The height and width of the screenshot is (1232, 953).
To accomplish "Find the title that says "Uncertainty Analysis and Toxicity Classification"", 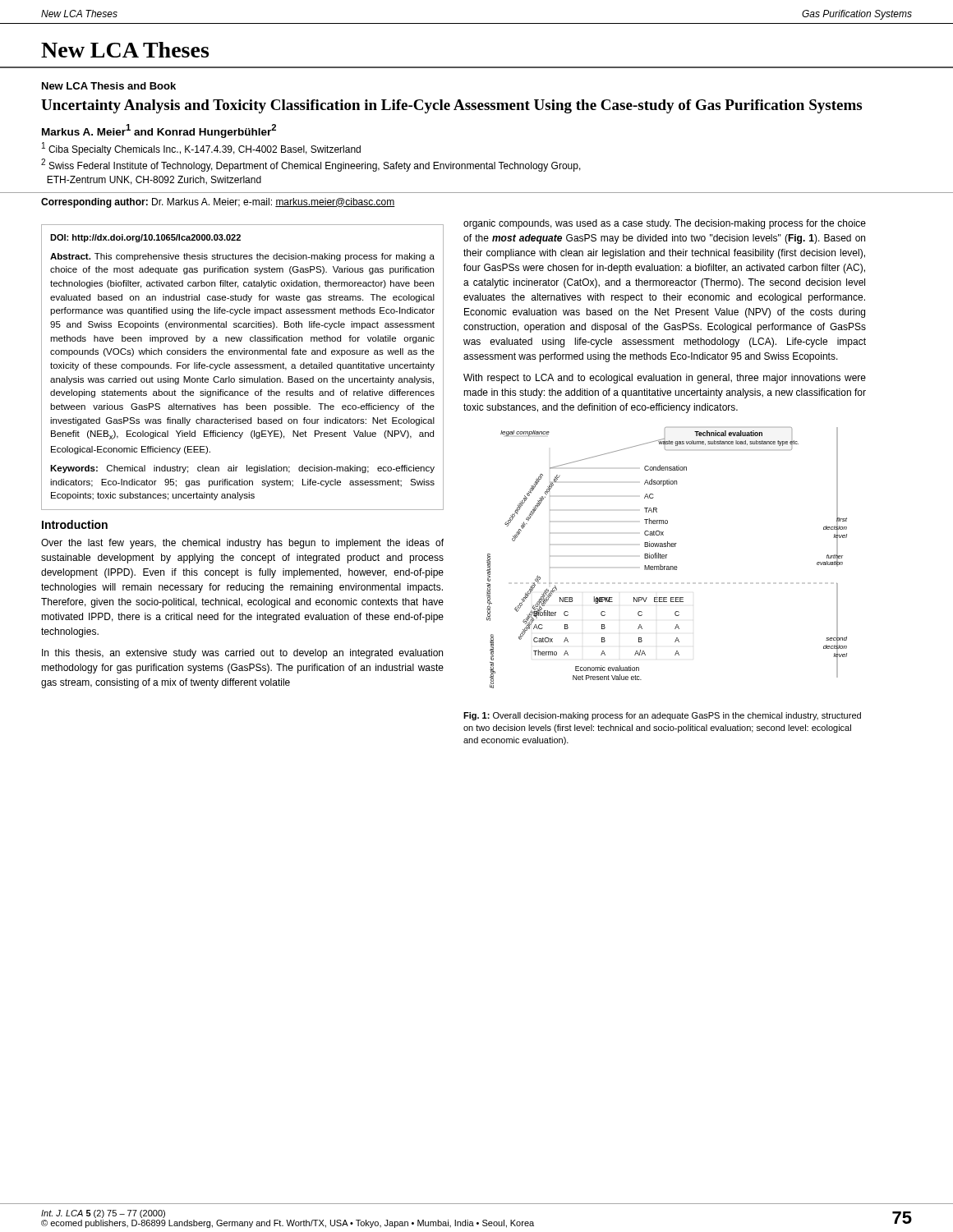I will point(452,105).
